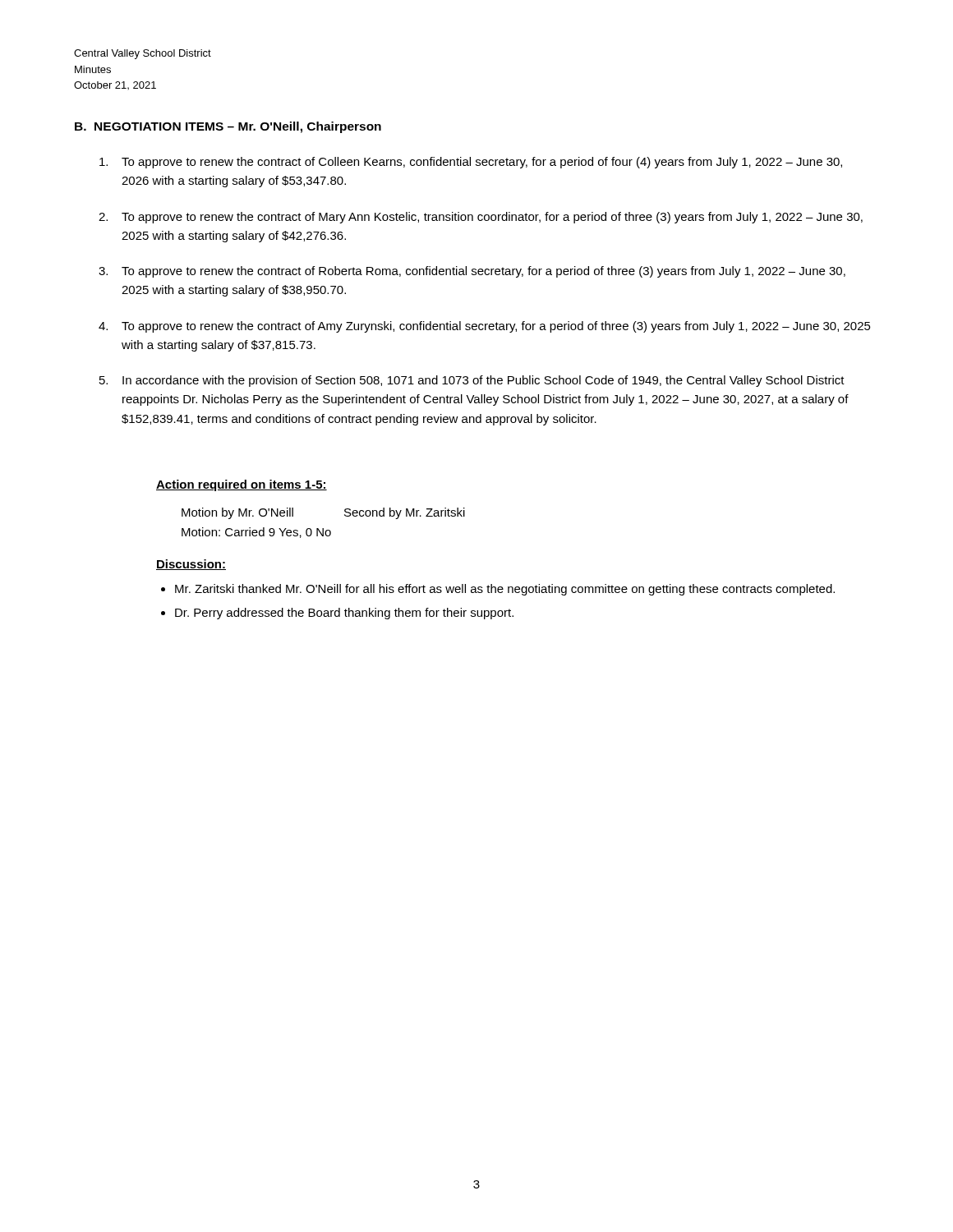Select the region starting "2. To approve to renew the"

[485, 226]
